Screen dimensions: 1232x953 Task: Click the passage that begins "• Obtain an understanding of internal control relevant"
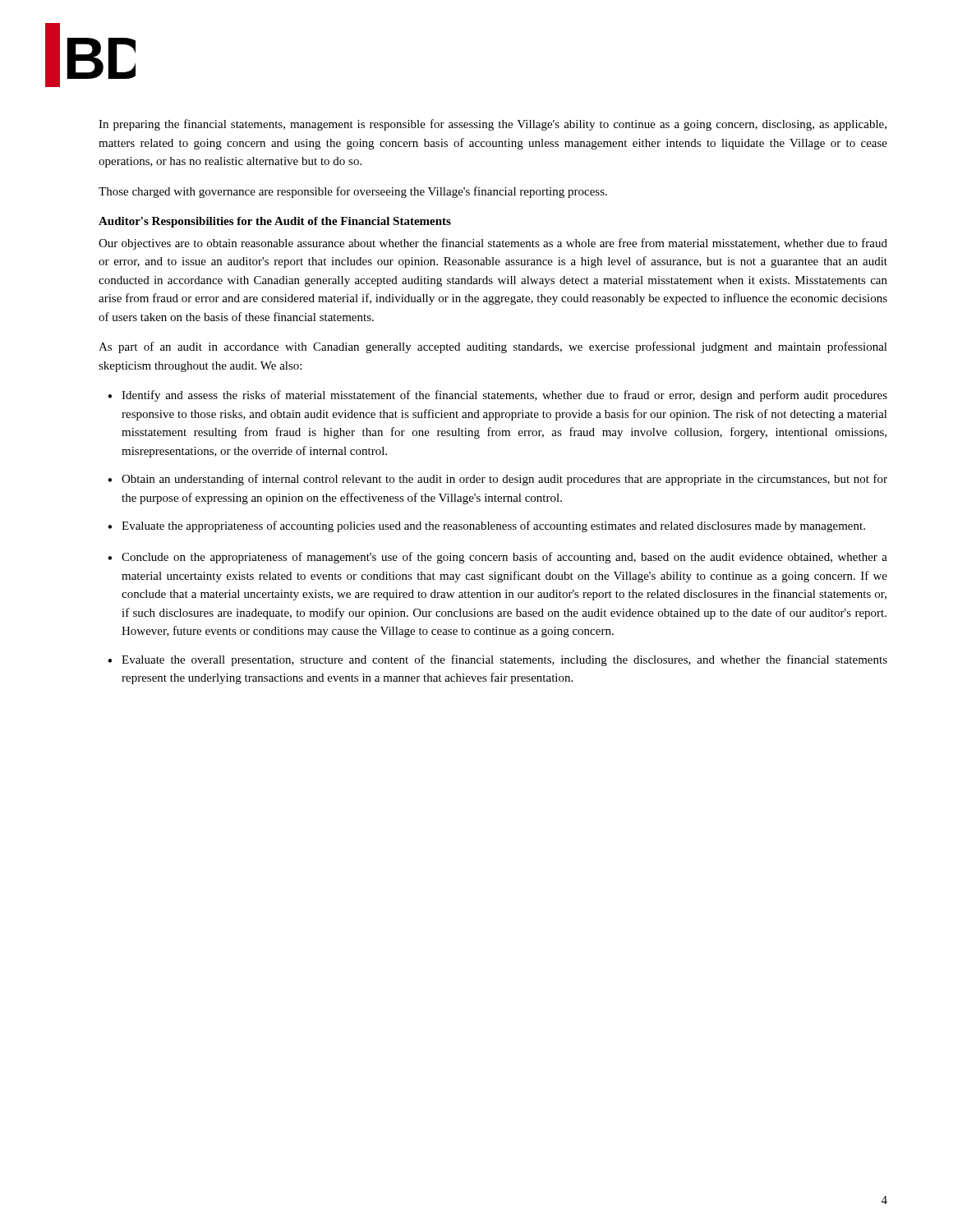493,488
